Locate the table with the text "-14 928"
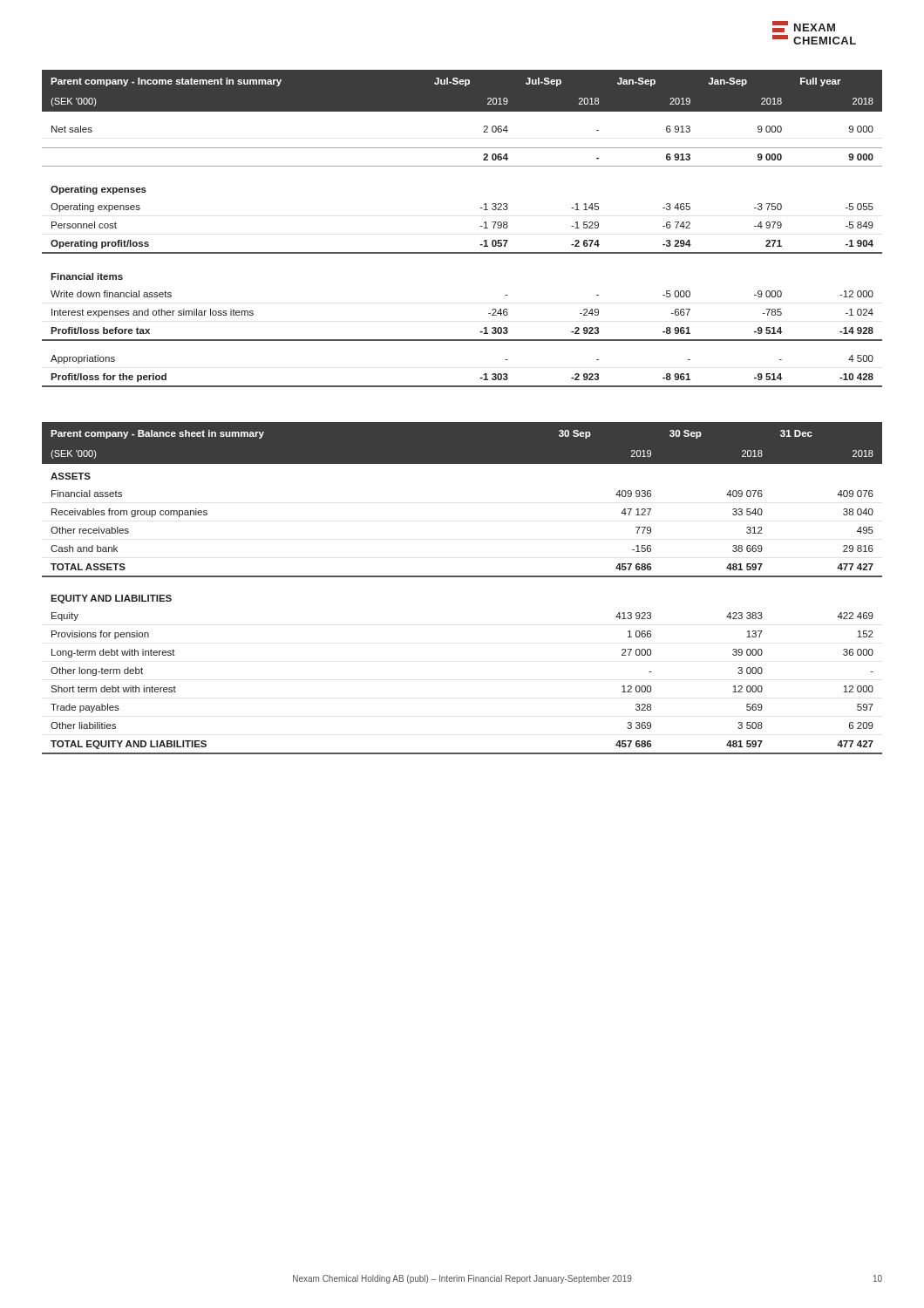Image resolution: width=924 pixels, height=1308 pixels. pyautogui.click(x=462, y=228)
